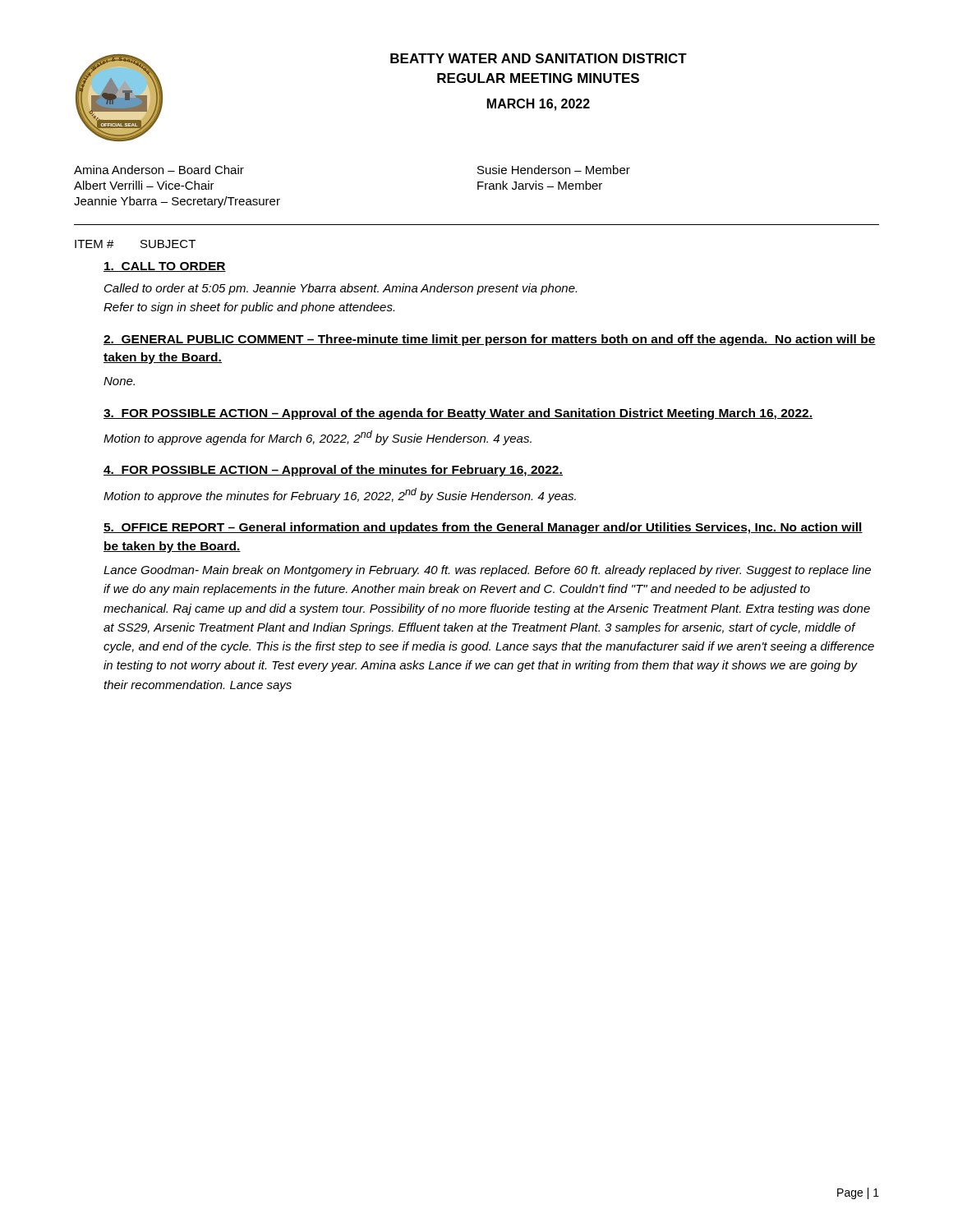Select the region starting "1. CALL TO"
The width and height of the screenshot is (953, 1232).
tap(164, 266)
